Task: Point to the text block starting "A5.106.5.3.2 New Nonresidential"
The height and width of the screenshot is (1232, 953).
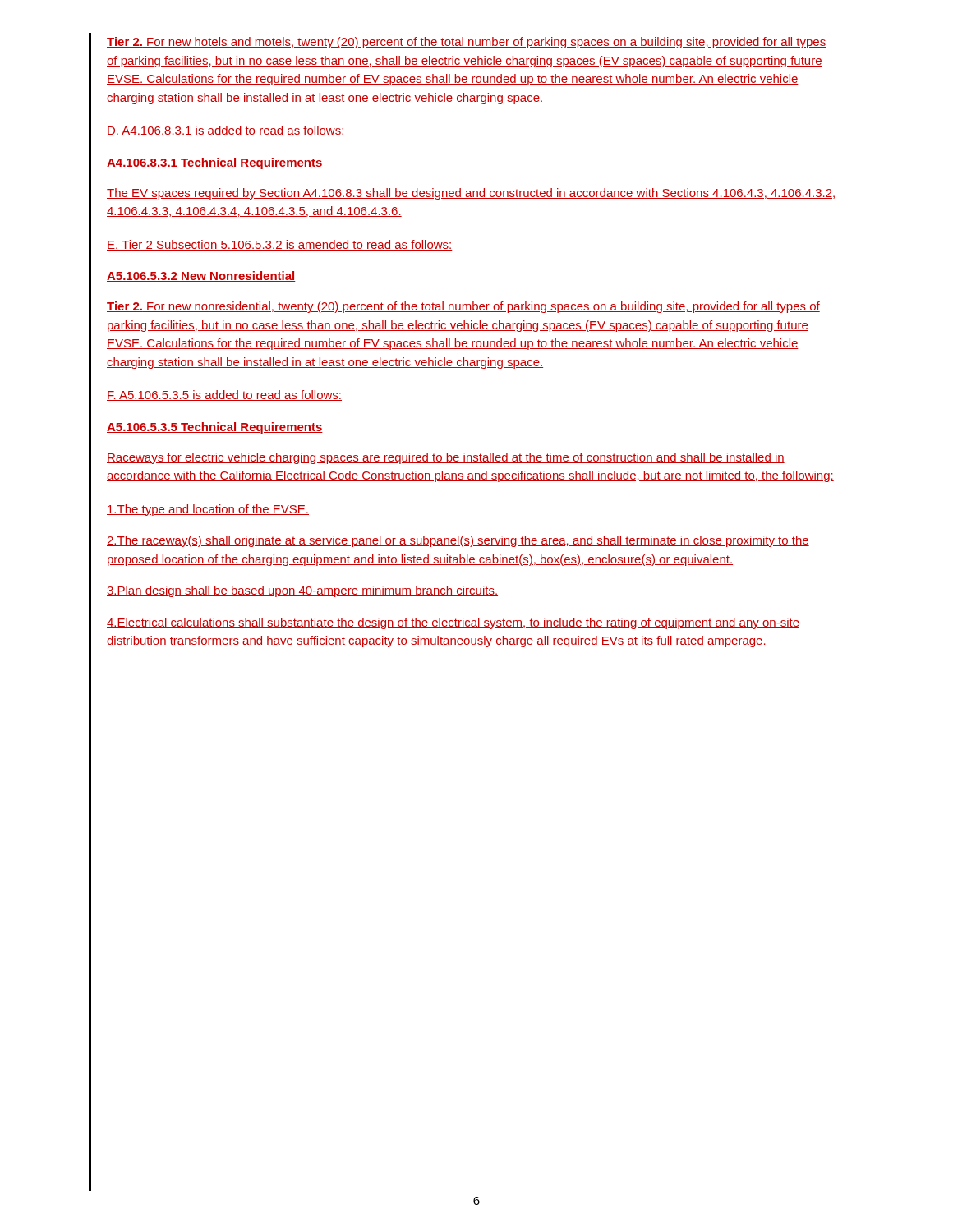Action: (201, 276)
